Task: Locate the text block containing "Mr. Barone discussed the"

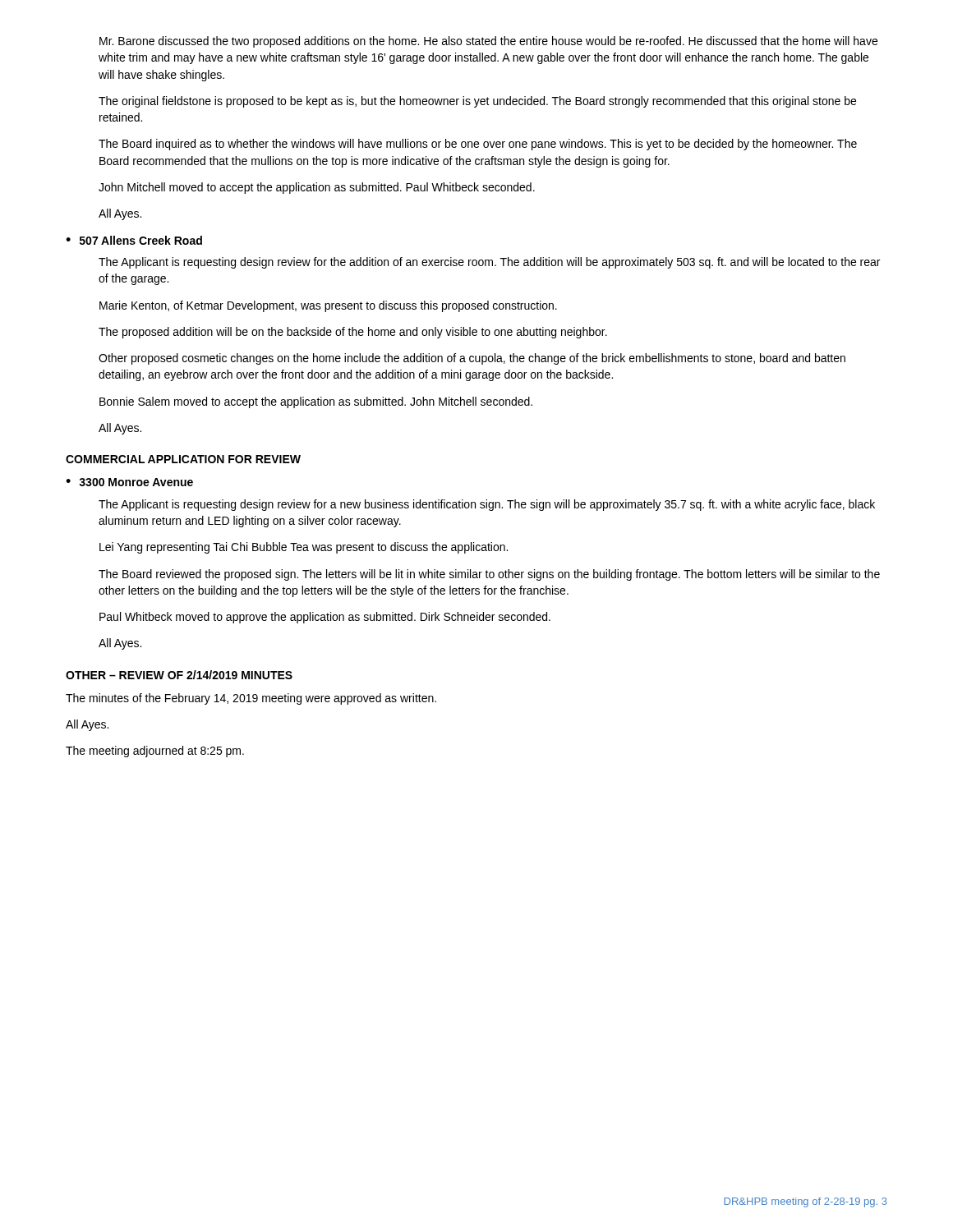Action: (x=493, y=58)
